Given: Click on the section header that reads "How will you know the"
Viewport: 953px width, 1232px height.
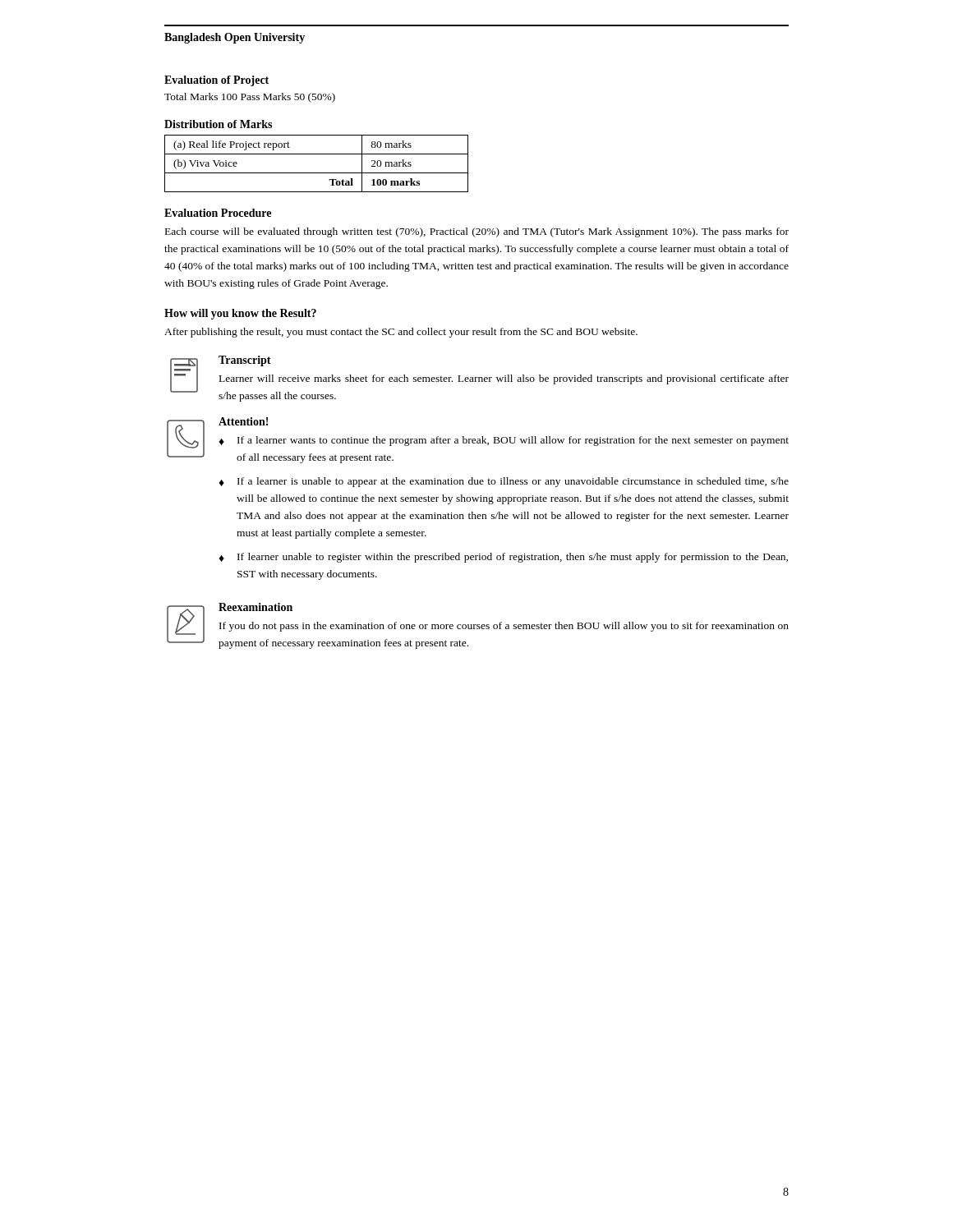Looking at the screenshot, I should pyautogui.click(x=241, y=313).
